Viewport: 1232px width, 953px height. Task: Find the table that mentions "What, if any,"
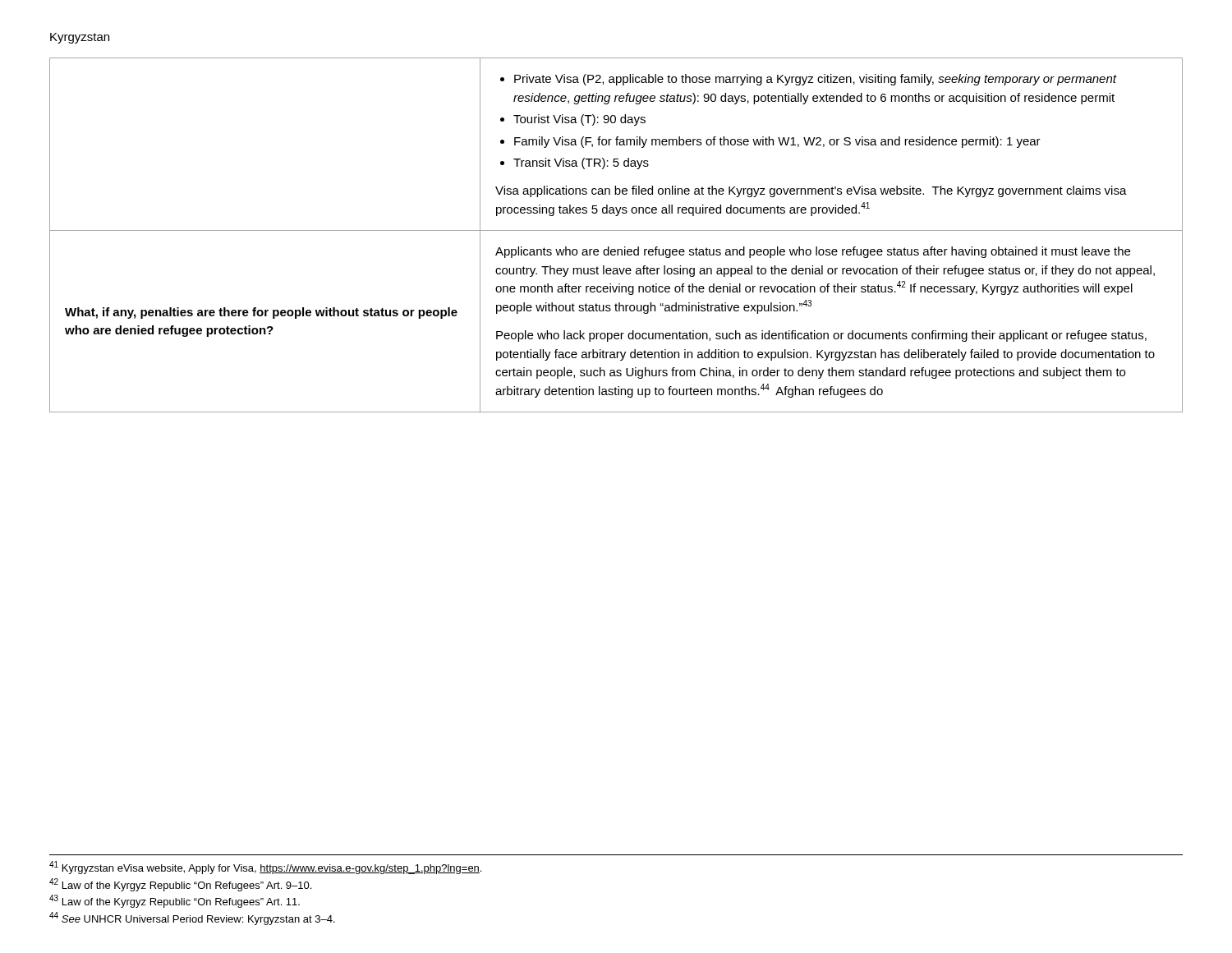pos(616,440)
